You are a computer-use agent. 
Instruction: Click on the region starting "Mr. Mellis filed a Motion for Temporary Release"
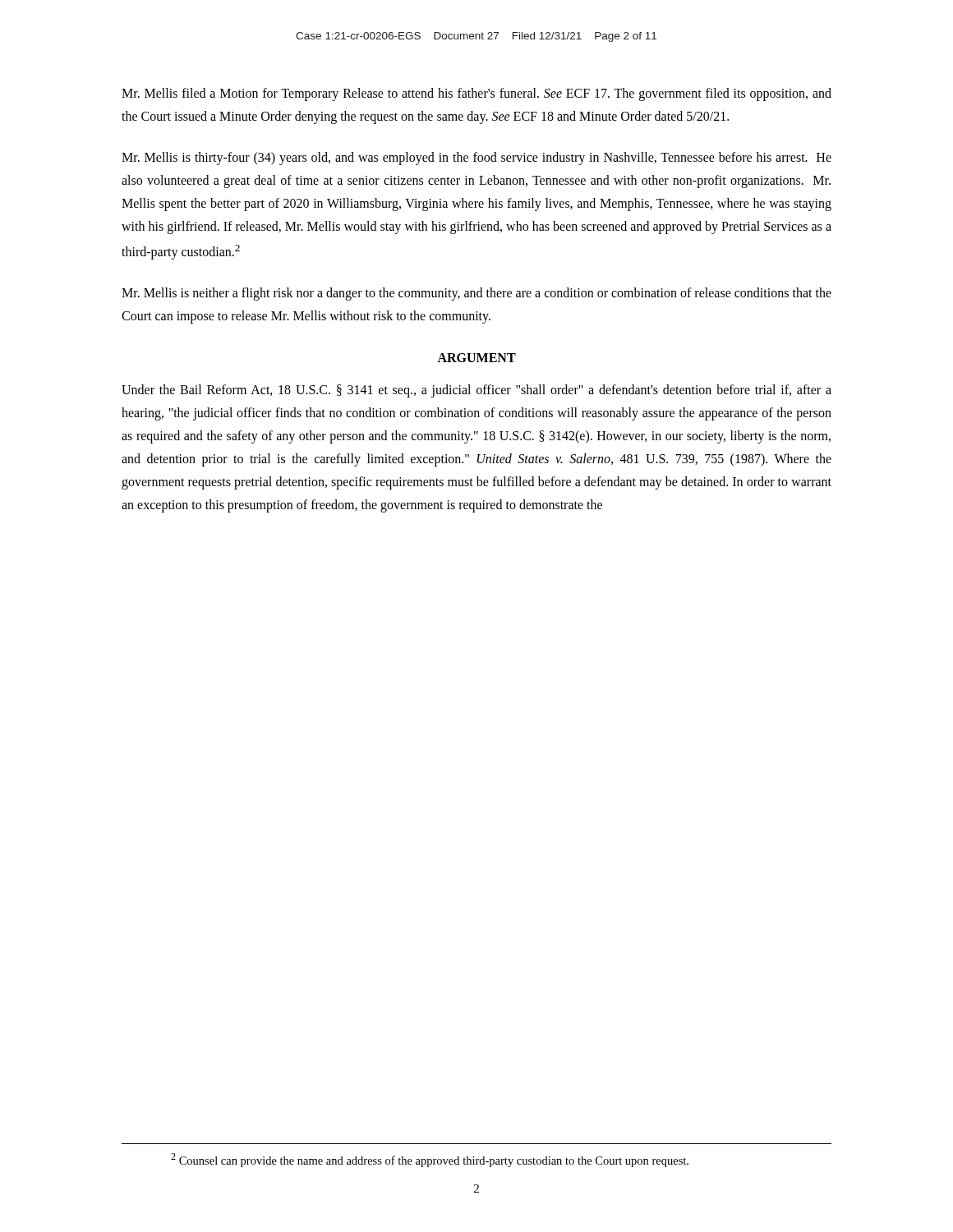pos(476,105)
